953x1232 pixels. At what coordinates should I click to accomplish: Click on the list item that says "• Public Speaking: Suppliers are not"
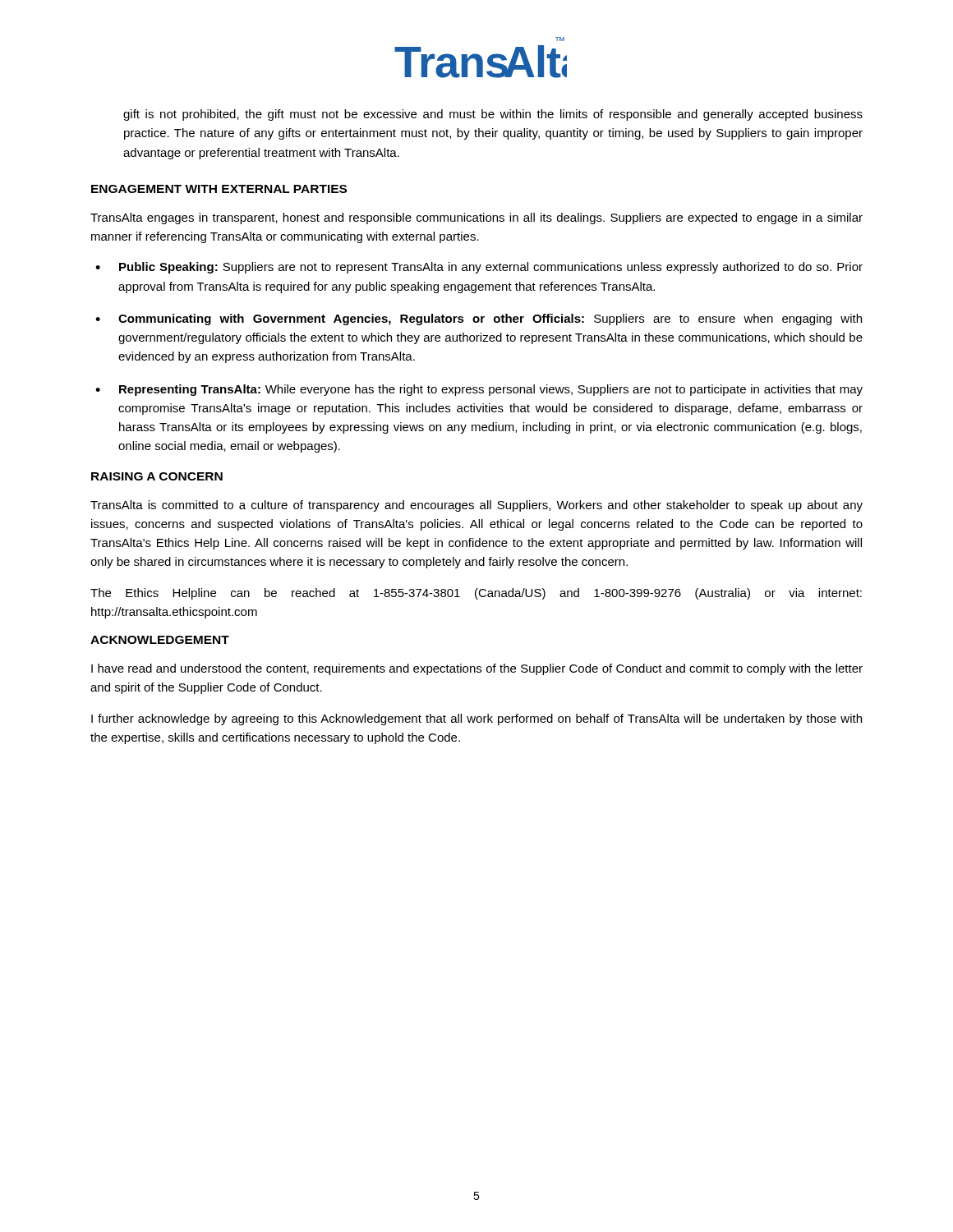[x=476, y=276]
